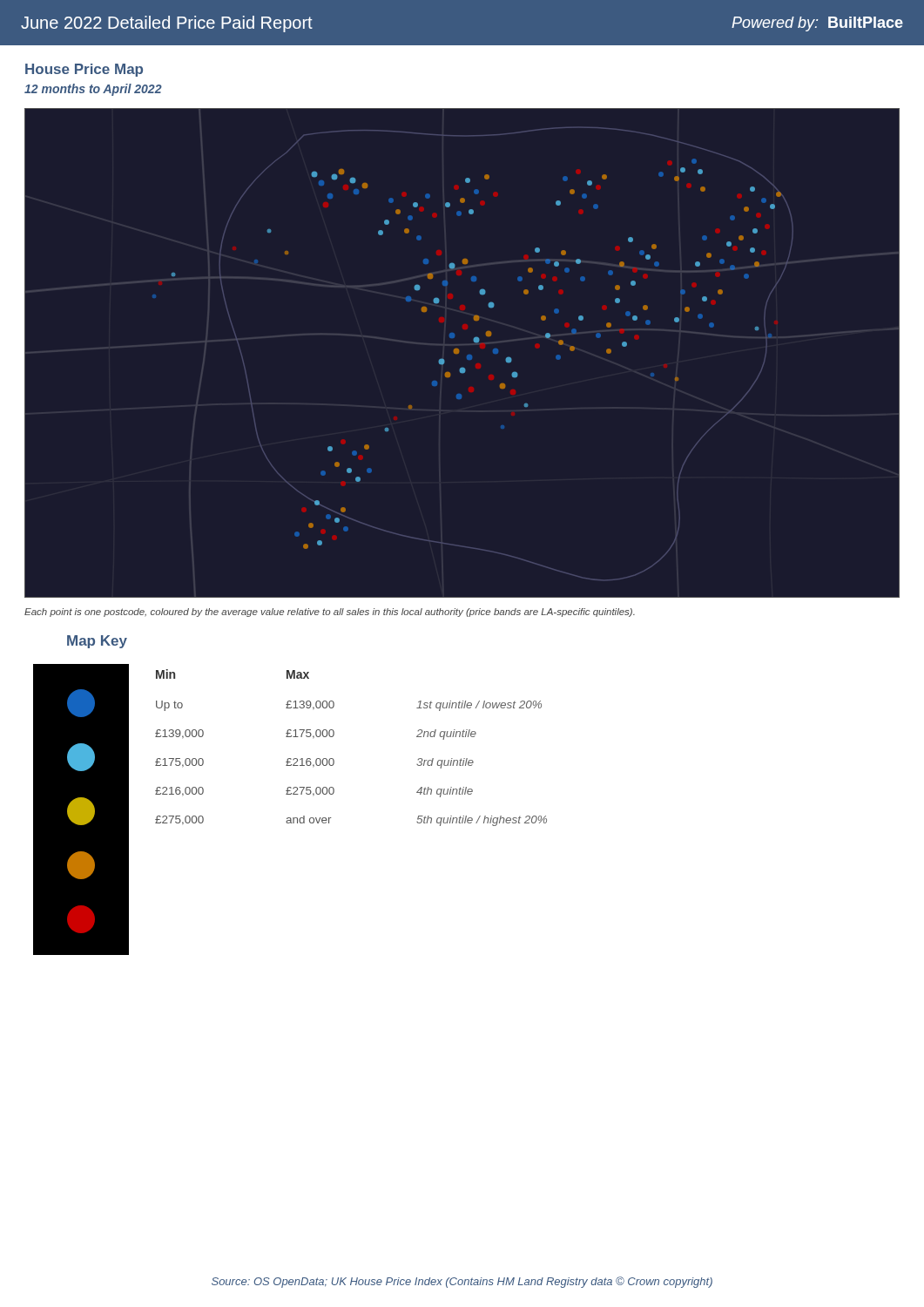This screenshot has width=924, height=1307.
Task: Locate the section header containing "Map Key"
Action: tap(97, 641)
